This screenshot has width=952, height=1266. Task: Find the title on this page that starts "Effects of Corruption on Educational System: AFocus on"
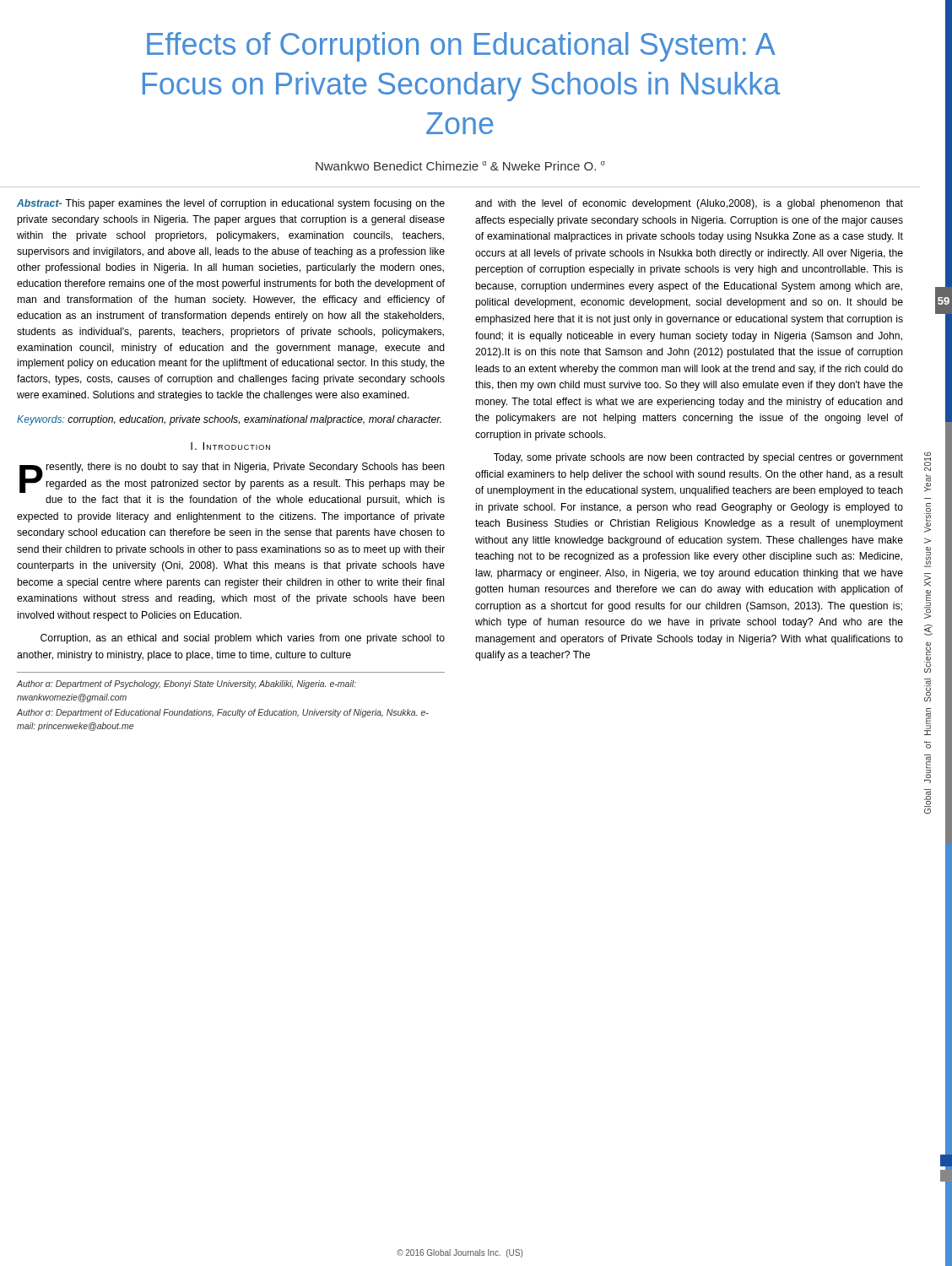460,85
